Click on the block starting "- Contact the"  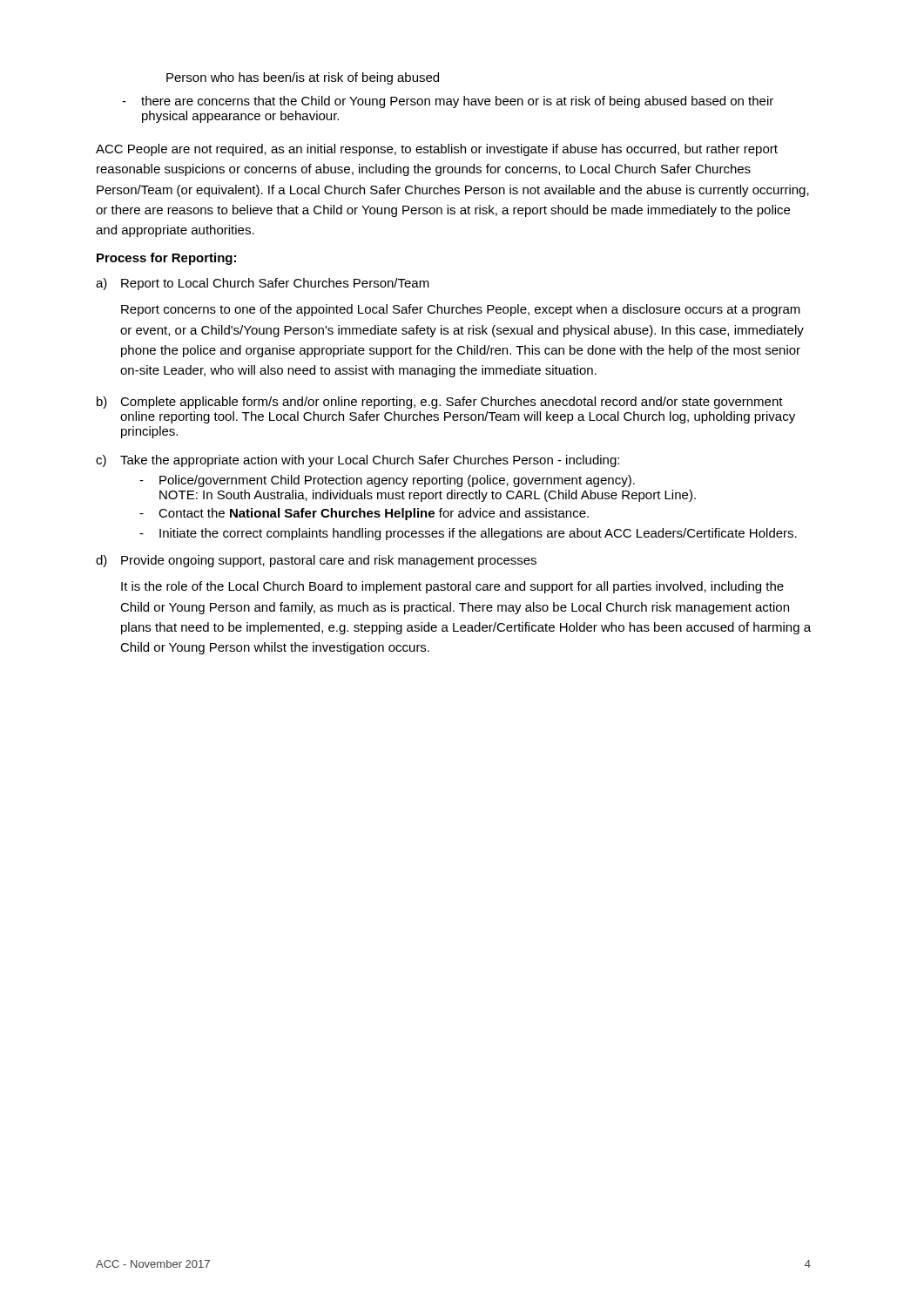pos(475,513)
